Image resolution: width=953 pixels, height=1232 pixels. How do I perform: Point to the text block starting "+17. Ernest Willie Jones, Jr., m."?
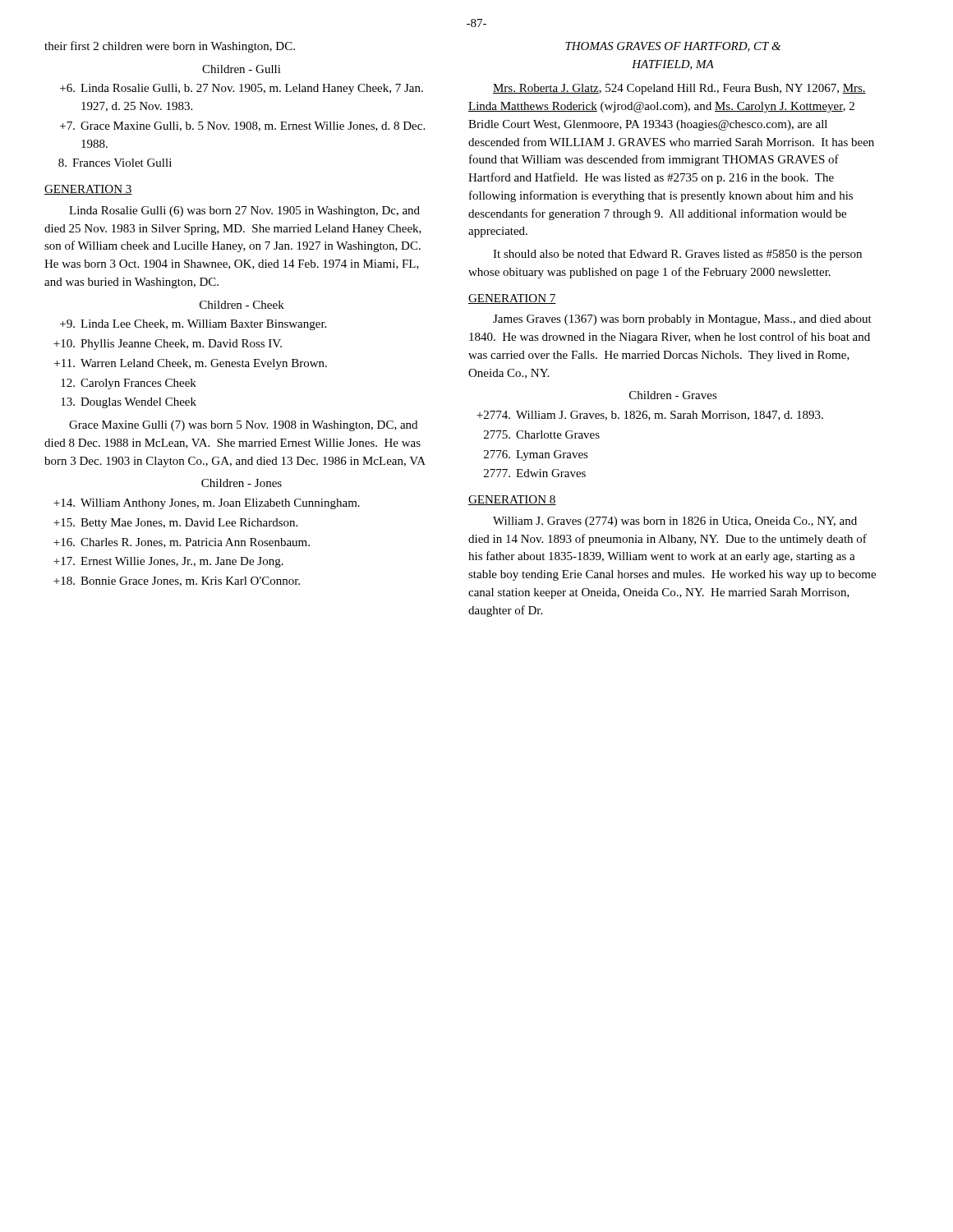242,562
